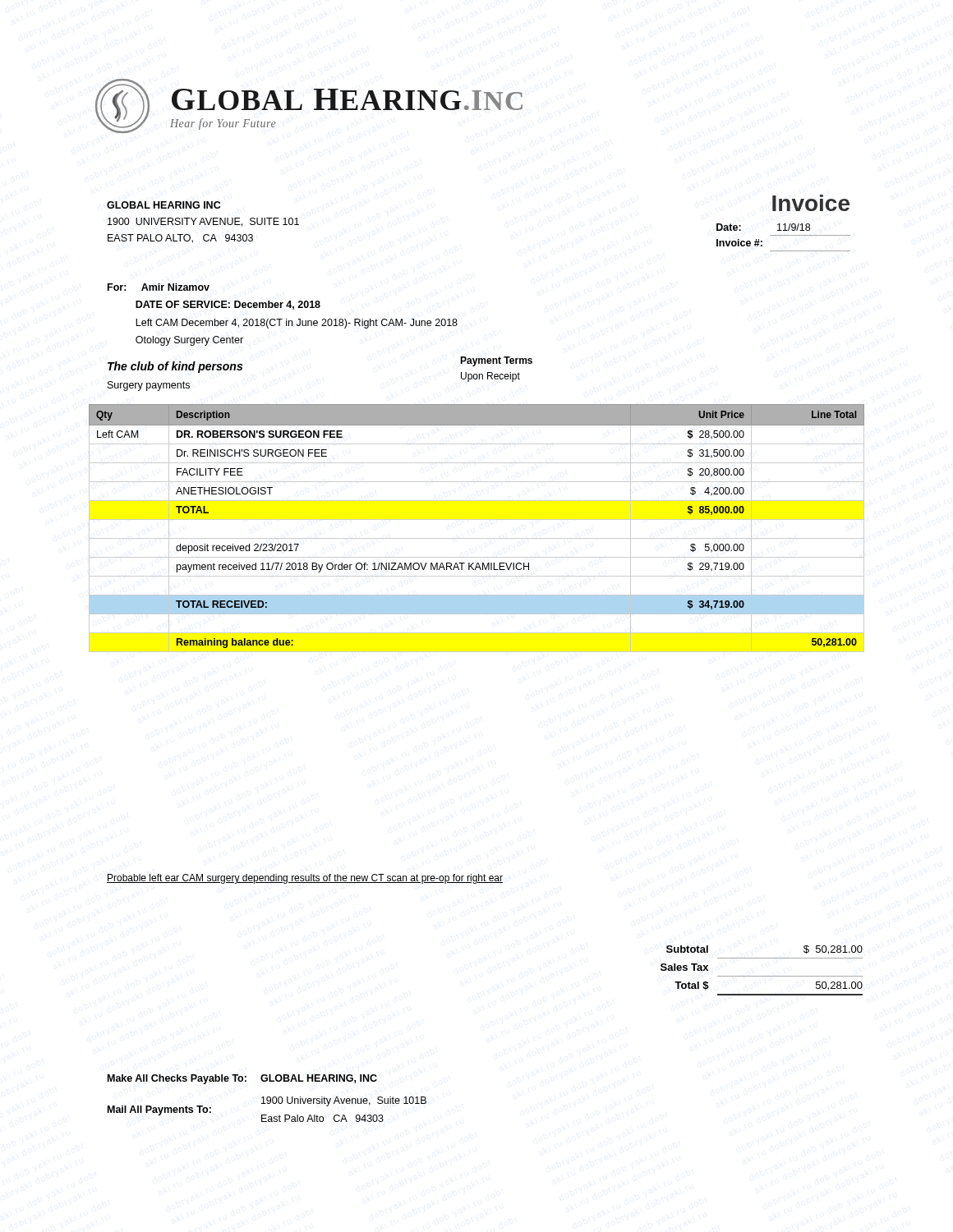The height and width of the screenshot is (1232, 953).
Task: Select the text starting "Surgery payments"
Action: 148,385
